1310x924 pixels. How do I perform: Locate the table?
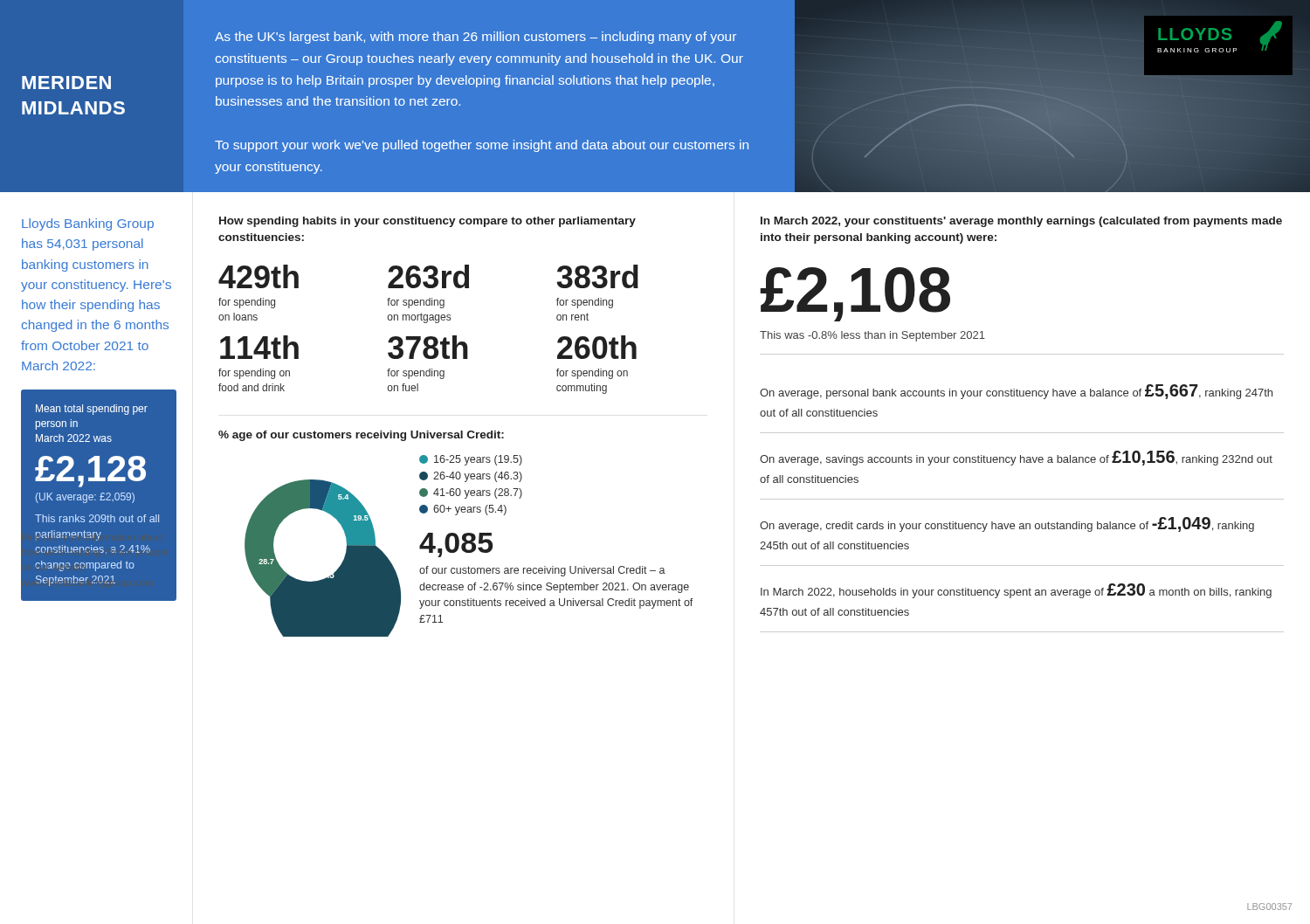tap(463, 329)
